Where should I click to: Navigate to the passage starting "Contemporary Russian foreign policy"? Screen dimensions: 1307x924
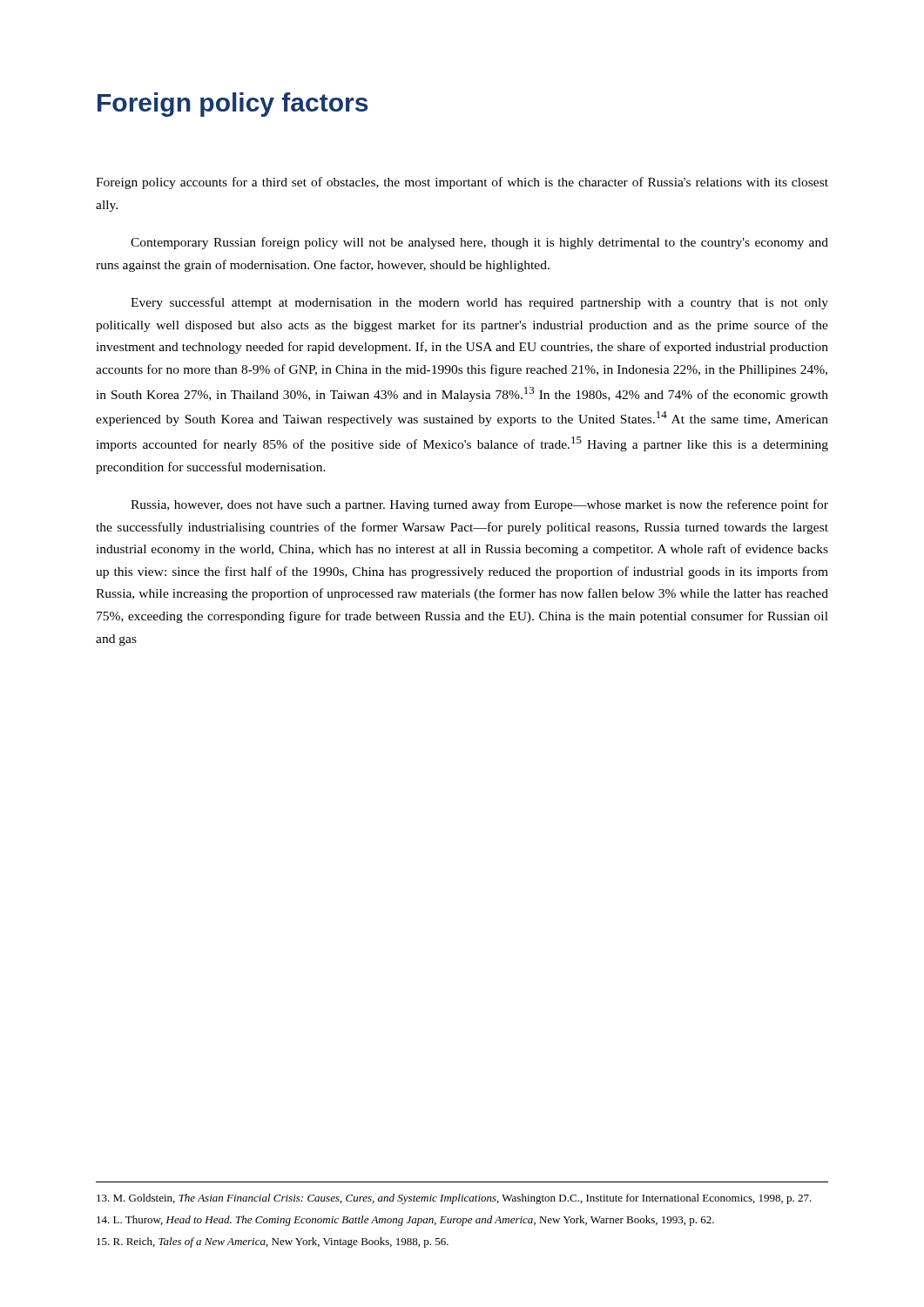pyautogui.click(x=462, y=253)
